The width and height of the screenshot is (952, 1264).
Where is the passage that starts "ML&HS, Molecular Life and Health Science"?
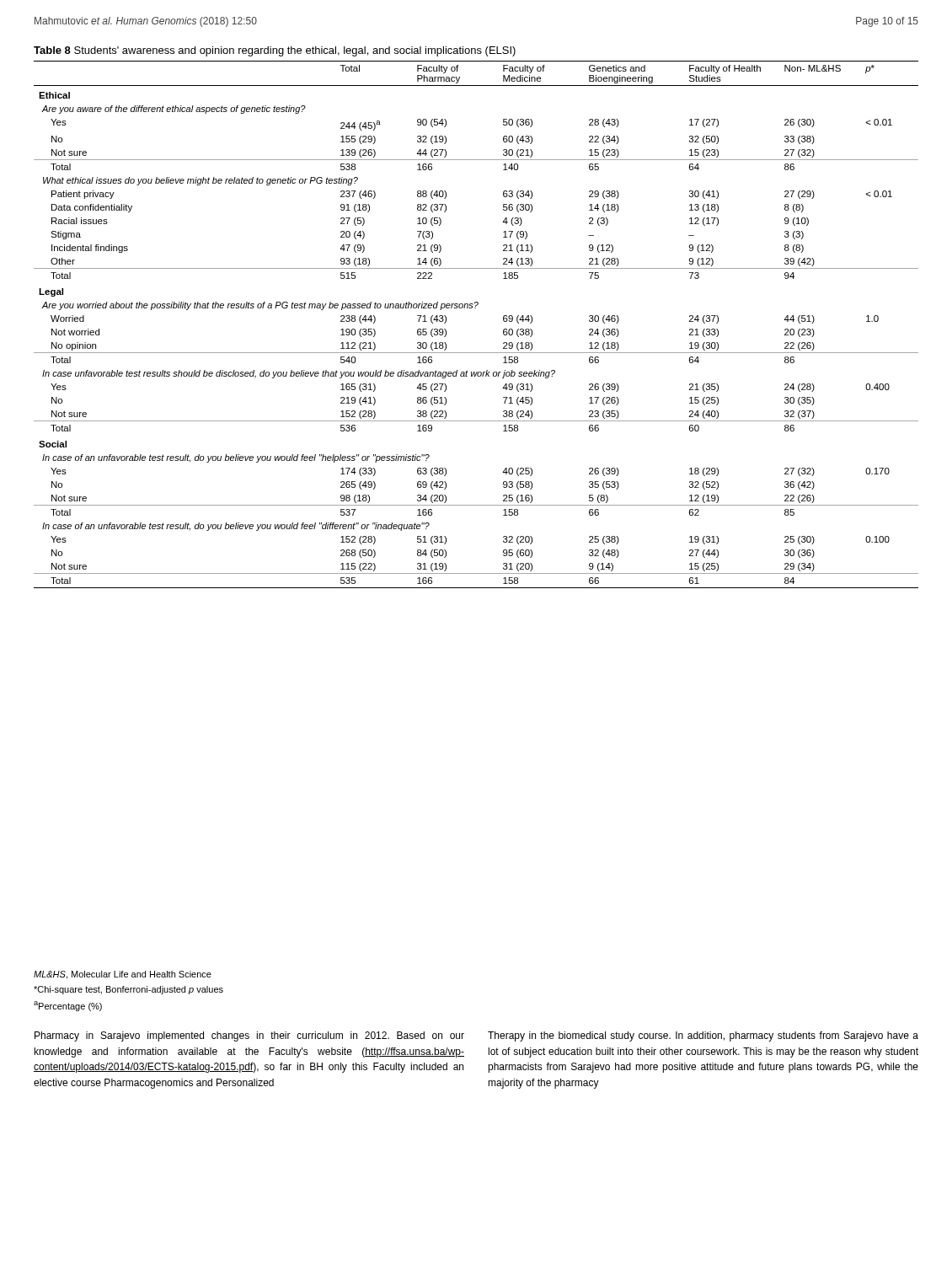click(128, 990)
